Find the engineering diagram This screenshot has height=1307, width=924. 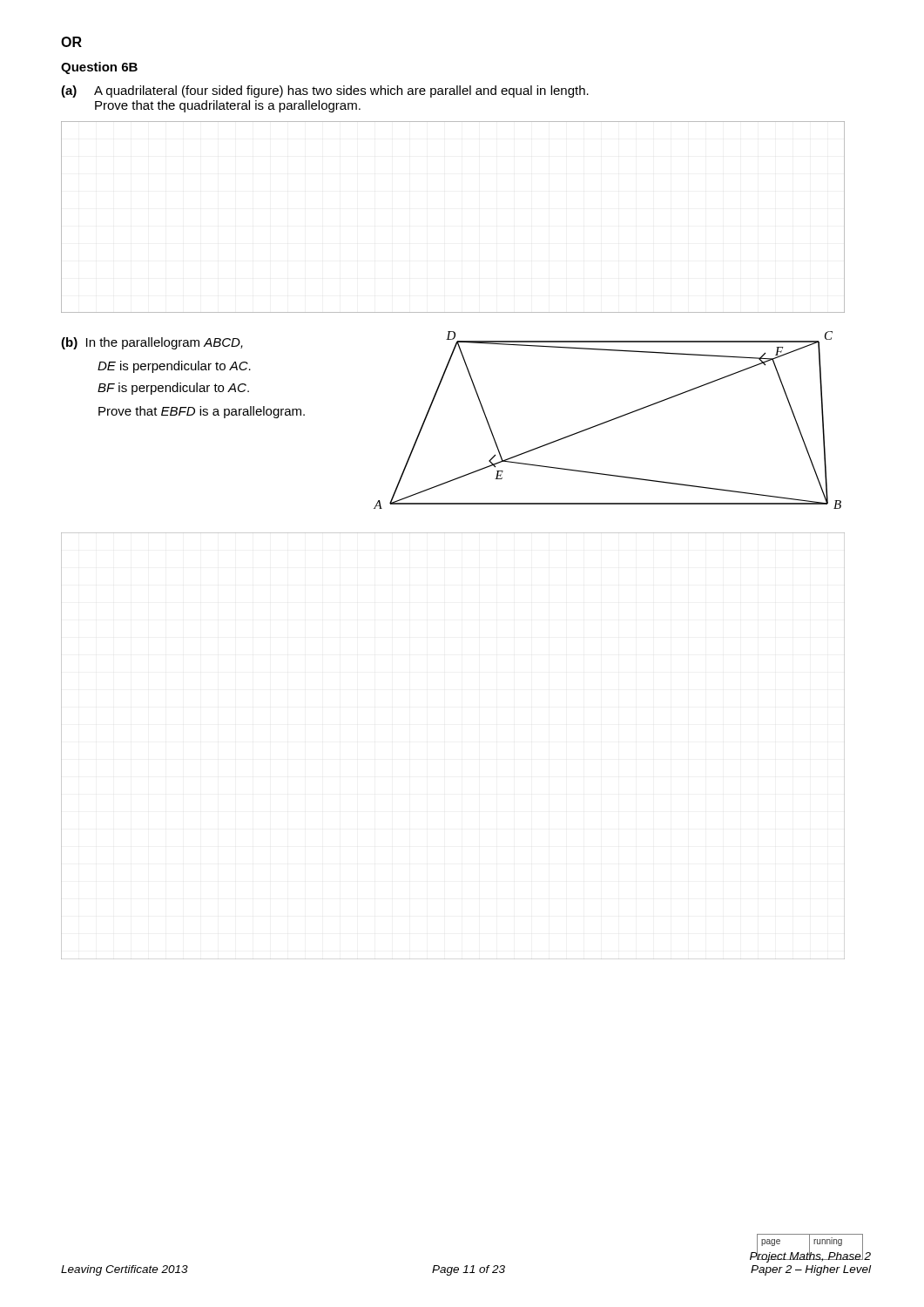[601, 428]
